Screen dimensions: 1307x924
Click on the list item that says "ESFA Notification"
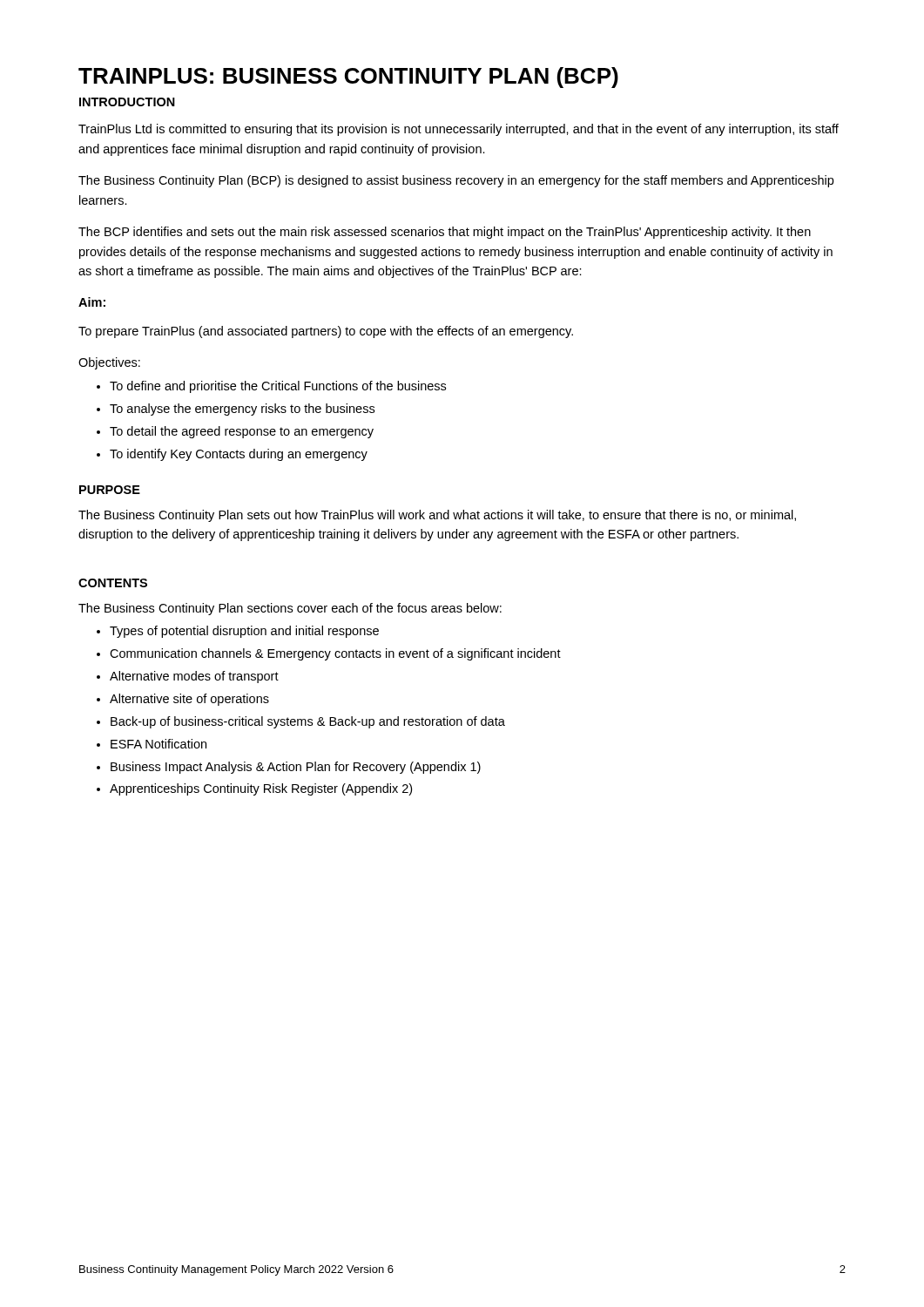[x=159, y=744]
